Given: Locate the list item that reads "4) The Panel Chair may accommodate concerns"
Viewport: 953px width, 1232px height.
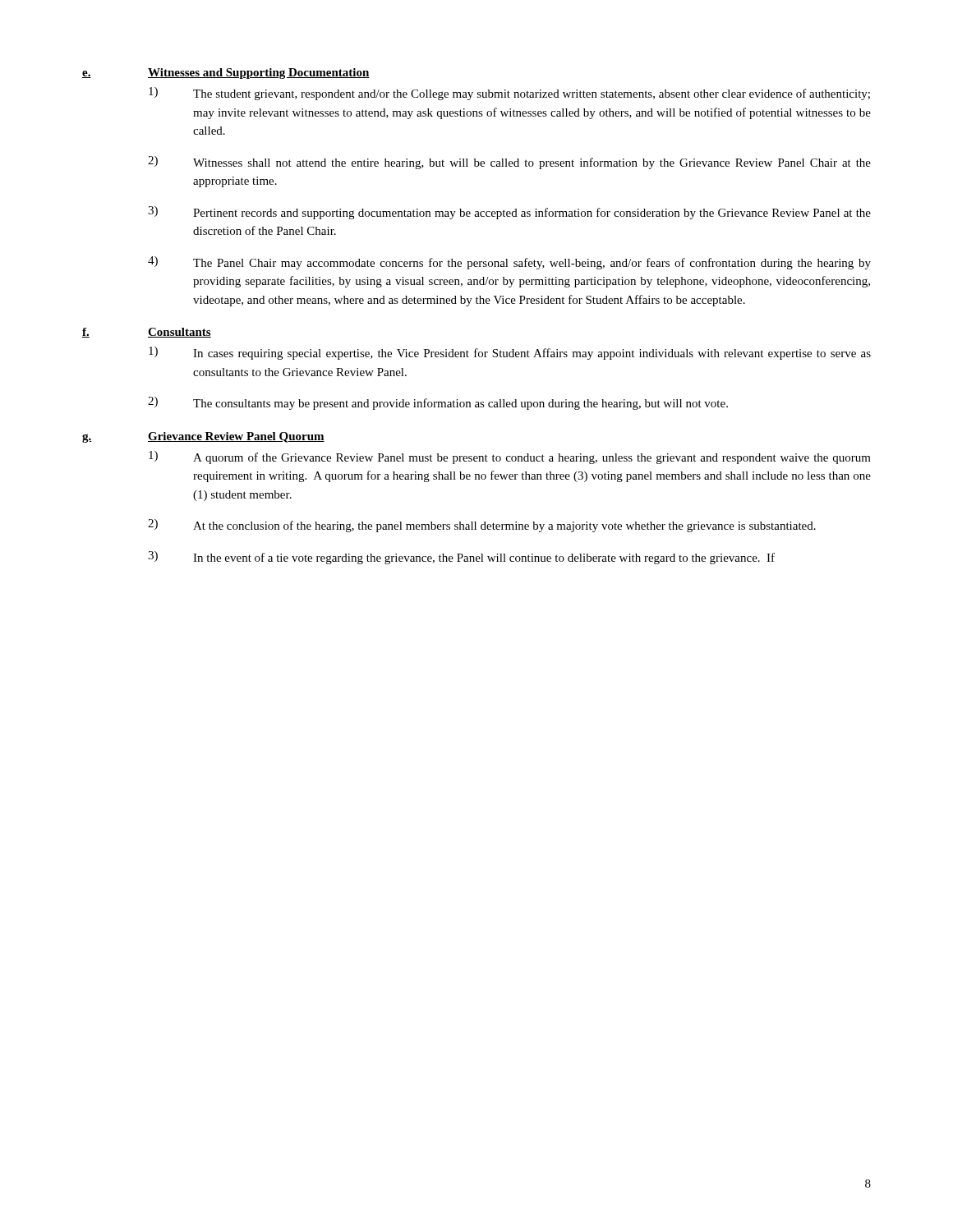Looking at the screenshot, I should click(x=509, y=281).
